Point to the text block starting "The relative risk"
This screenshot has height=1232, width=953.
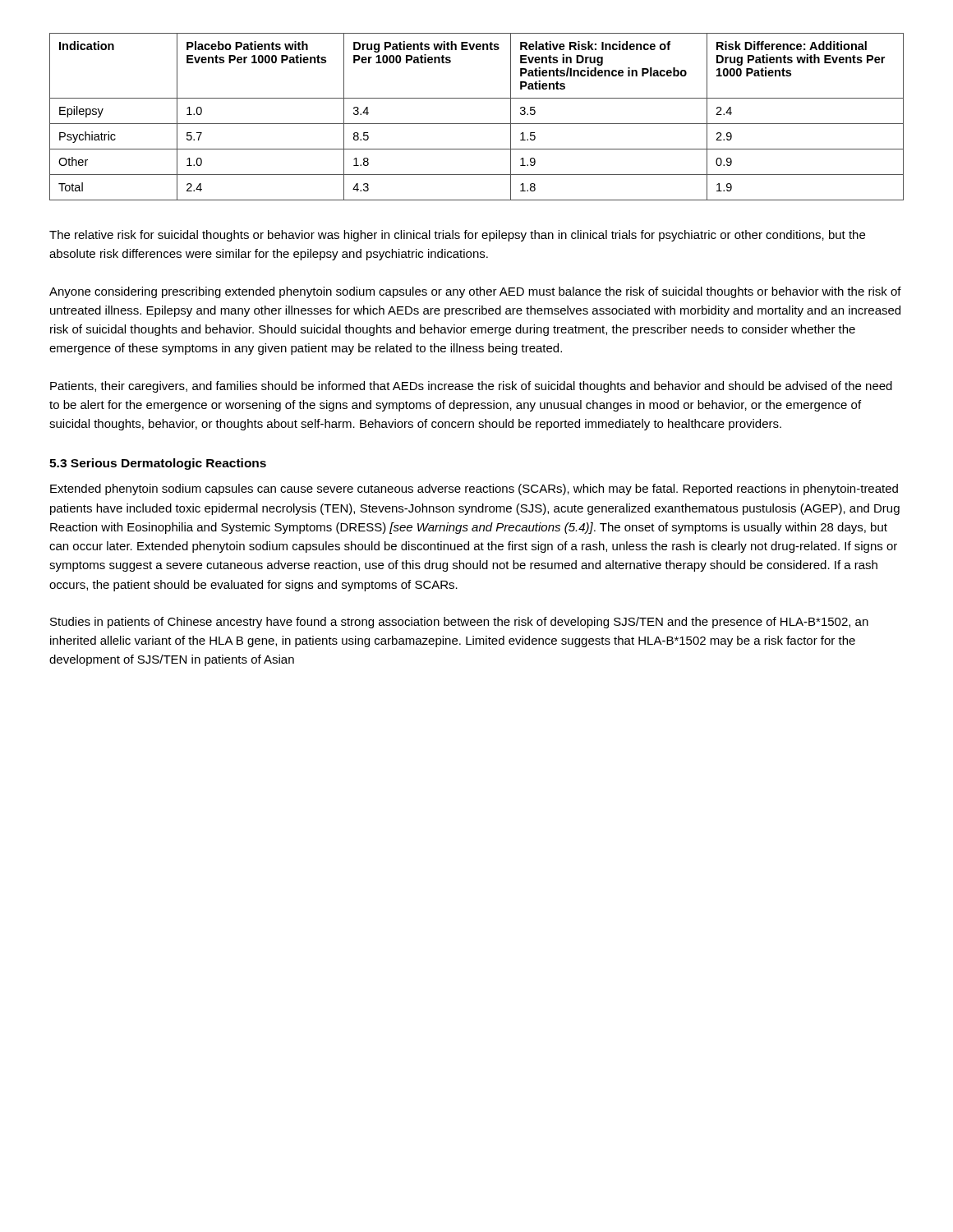[x=457, y=244]
